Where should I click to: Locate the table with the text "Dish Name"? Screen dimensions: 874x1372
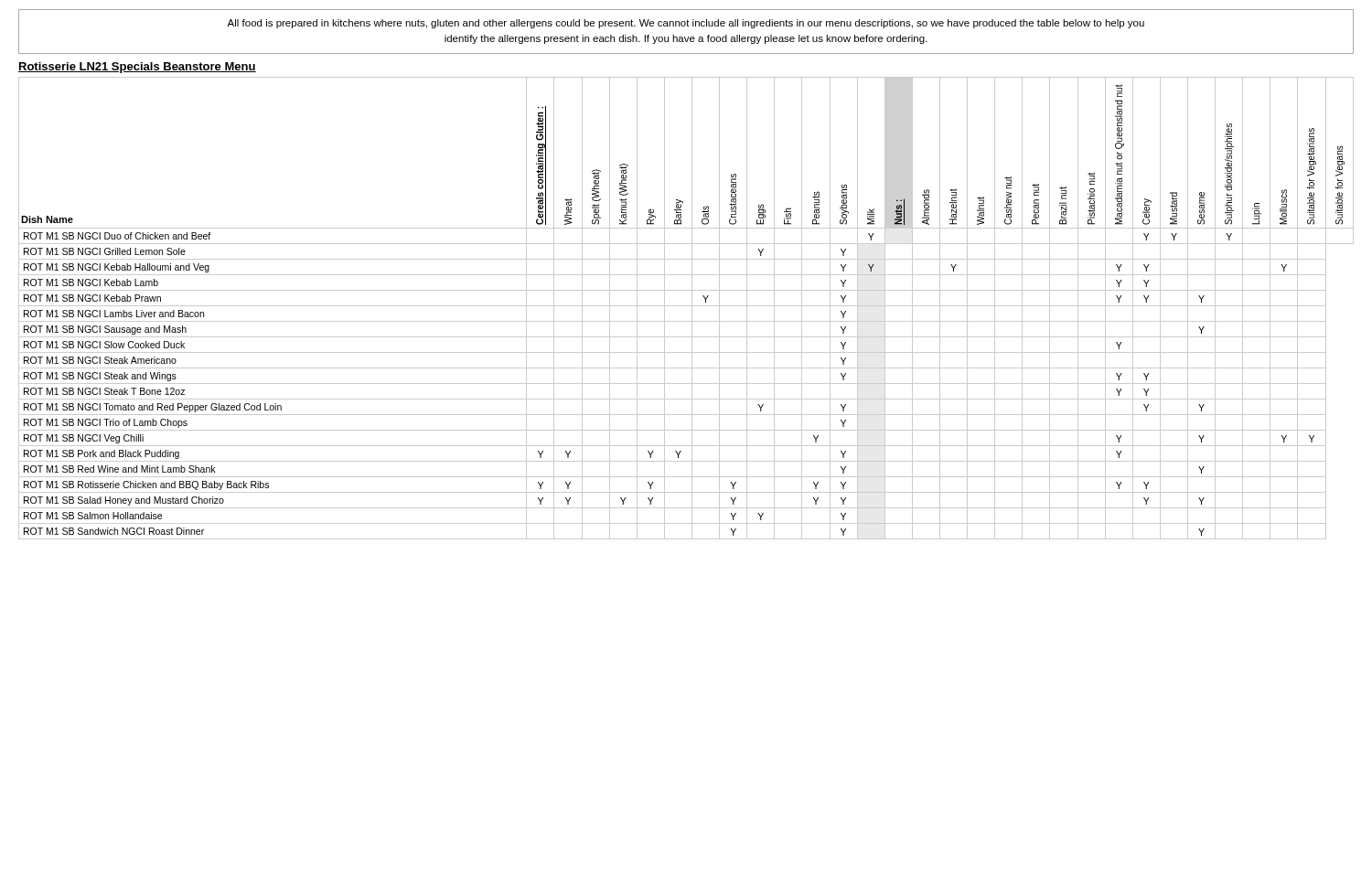686,308
